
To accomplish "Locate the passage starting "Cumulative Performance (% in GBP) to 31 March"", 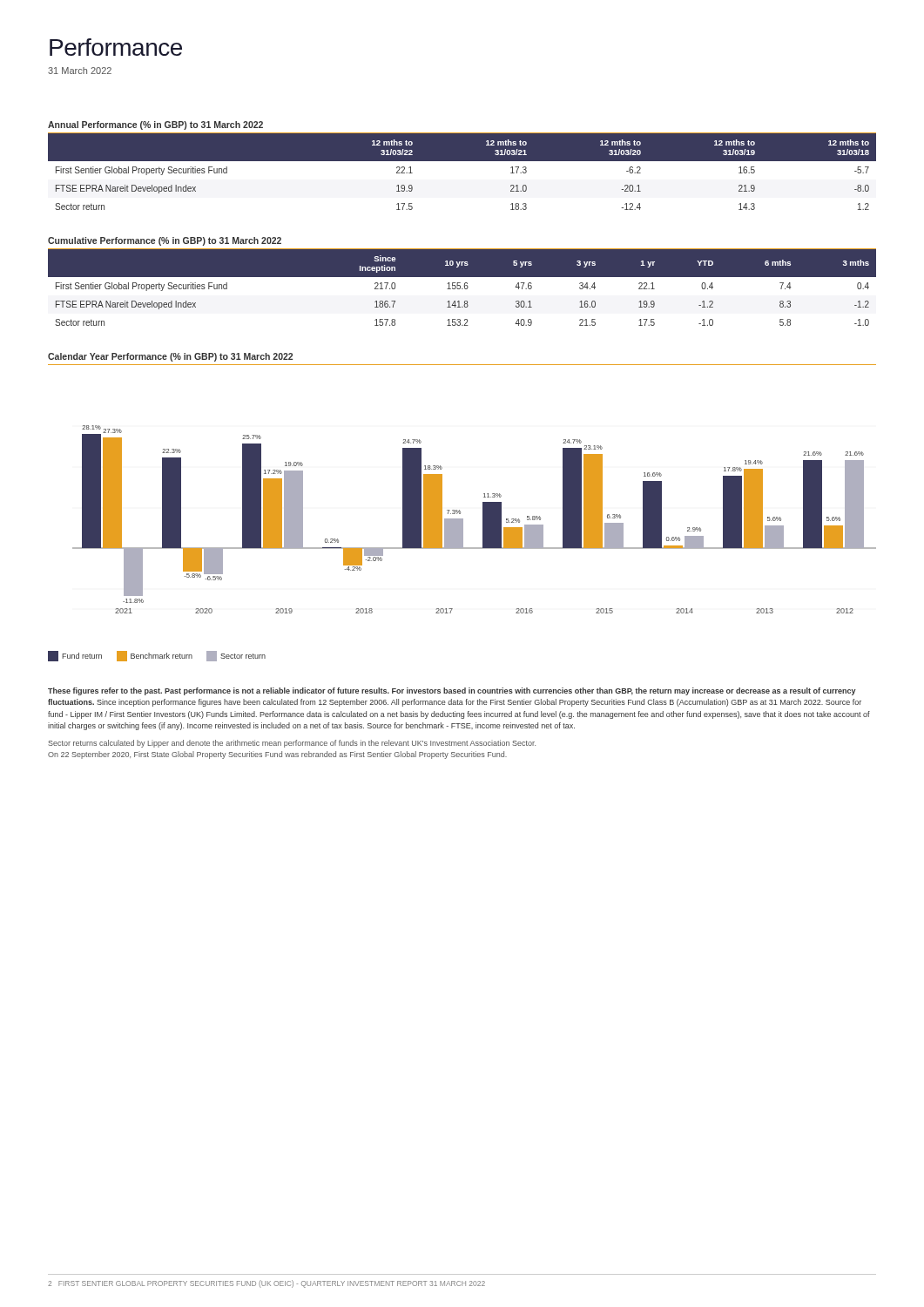I will click(165, 240).
